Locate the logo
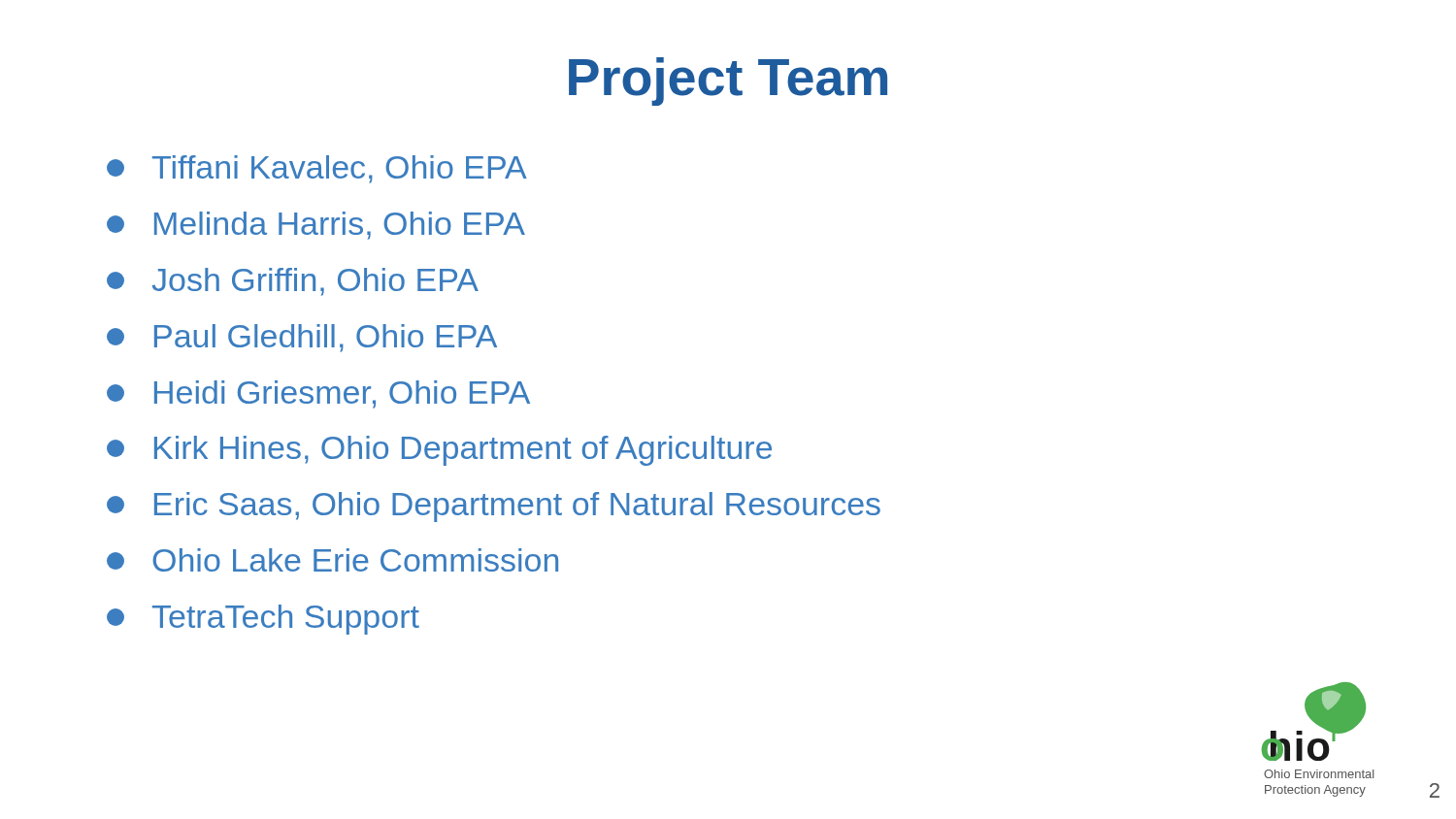 pyautogui.click(x=1339, y=737)
